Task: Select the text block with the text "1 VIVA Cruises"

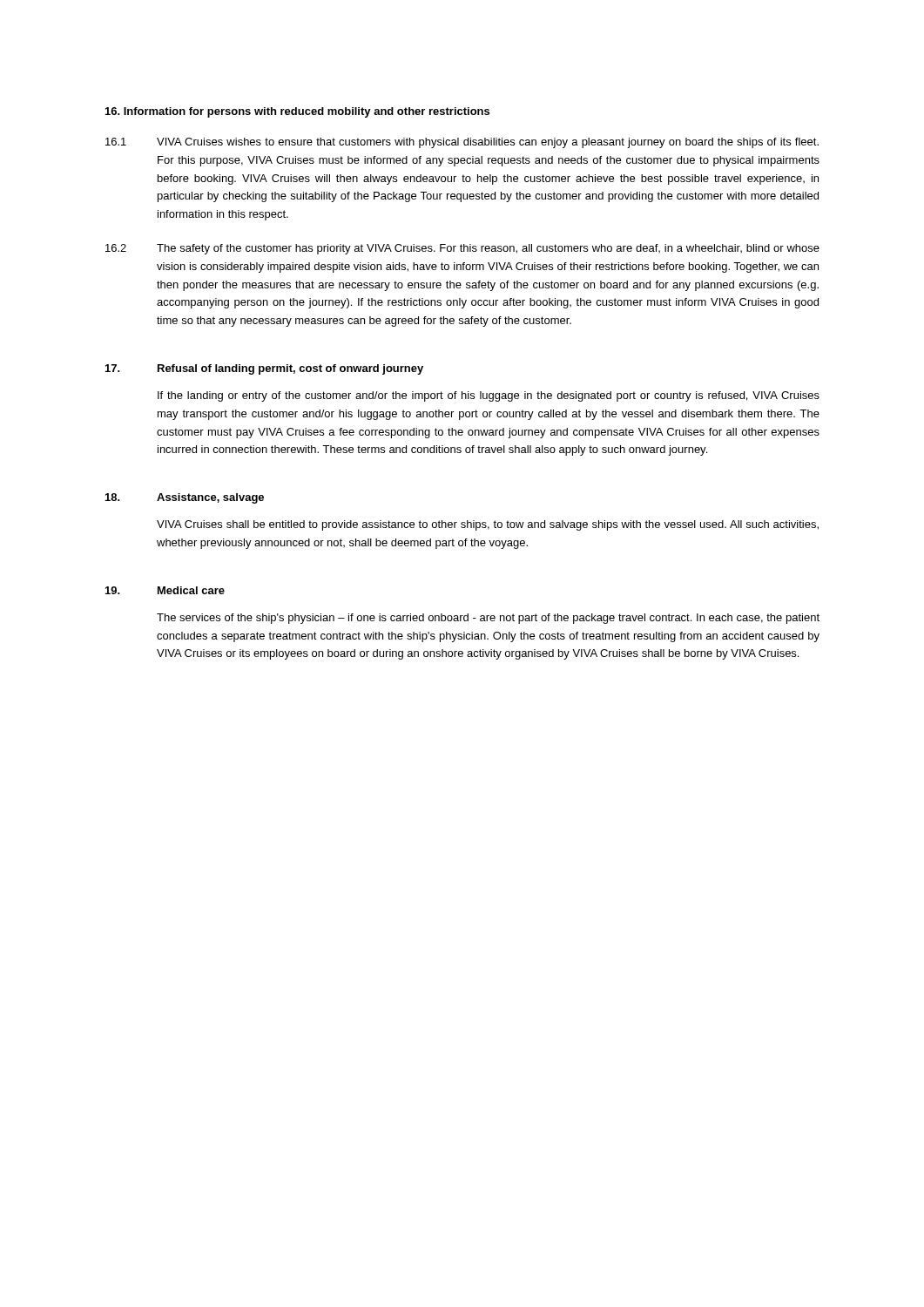Action: pos(462,179)
